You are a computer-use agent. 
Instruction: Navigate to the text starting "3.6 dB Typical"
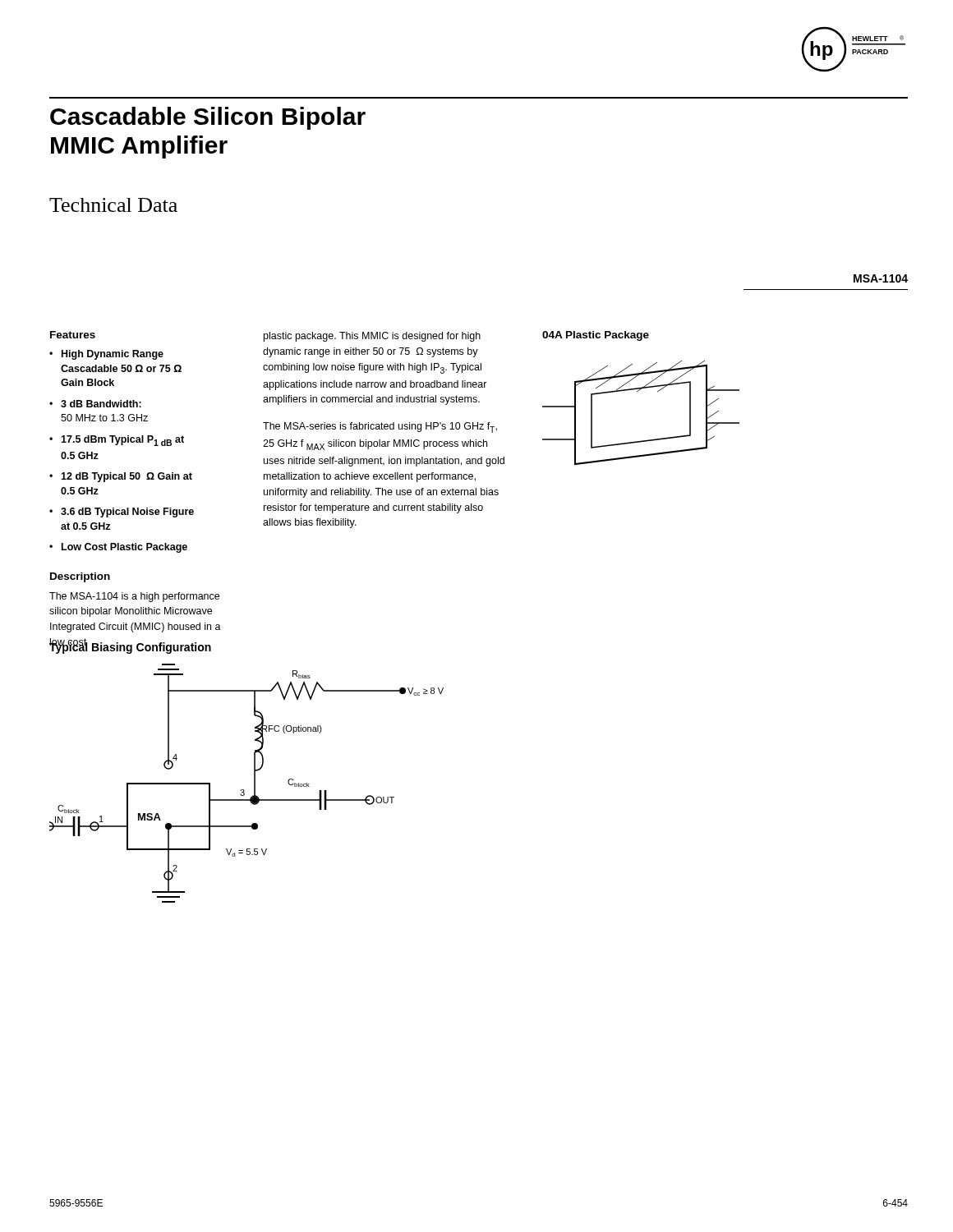coord(127,519)
